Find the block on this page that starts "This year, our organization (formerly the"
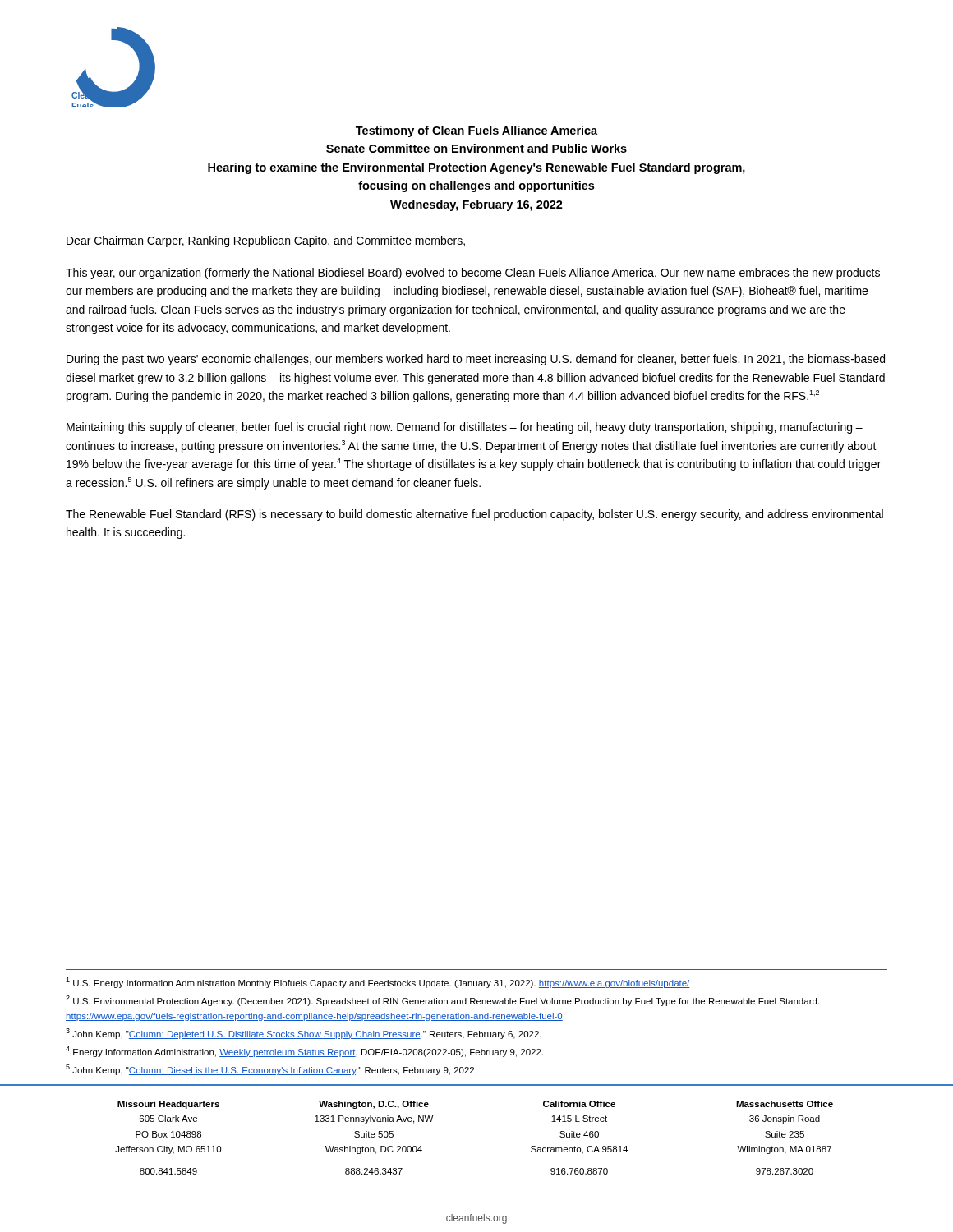The height and width of the screenshot is (1232, 953). tap(473, 300)
